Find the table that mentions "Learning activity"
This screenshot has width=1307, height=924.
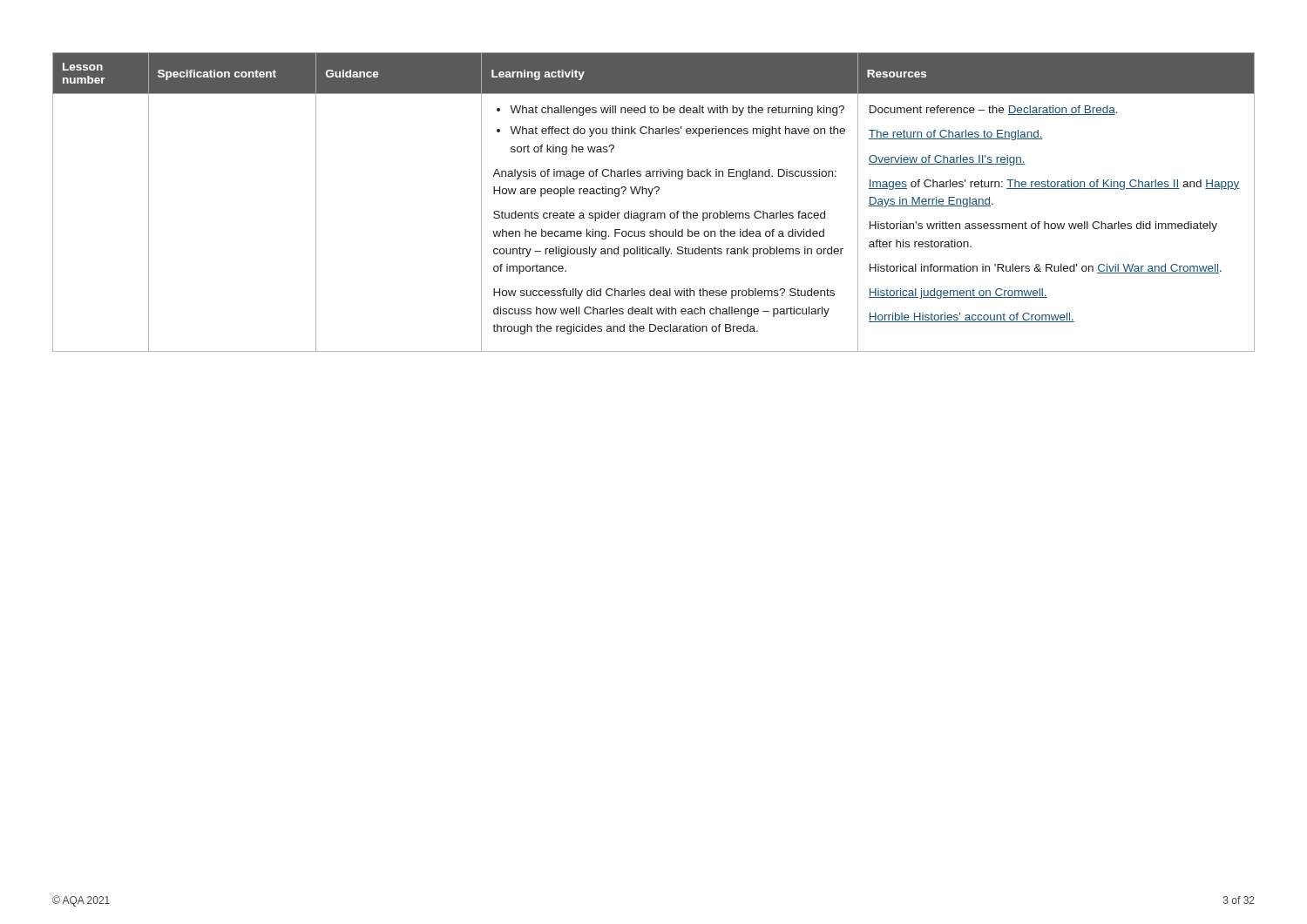point(654,202)
